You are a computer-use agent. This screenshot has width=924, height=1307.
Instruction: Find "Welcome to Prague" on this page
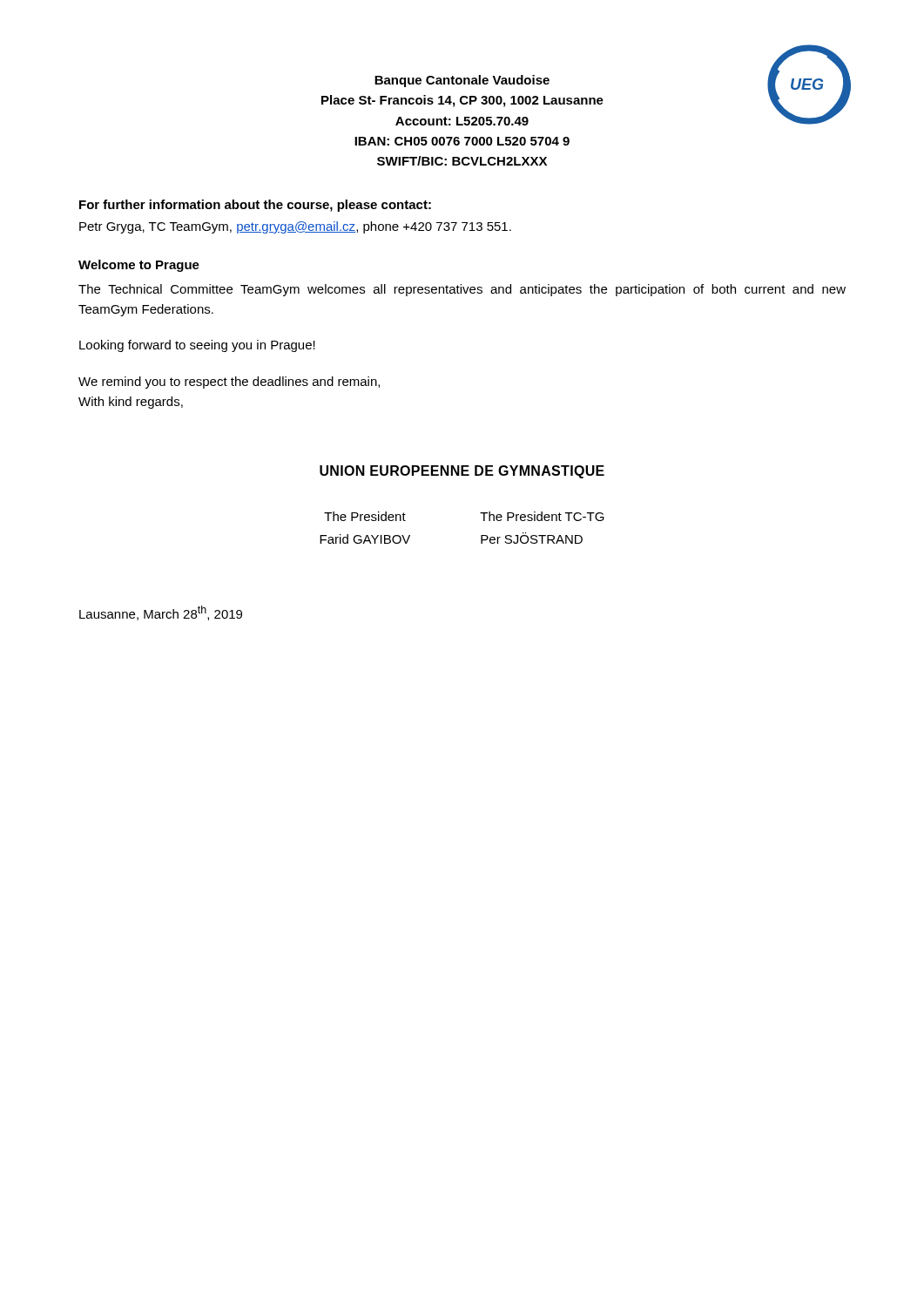[x=139, y=265]
